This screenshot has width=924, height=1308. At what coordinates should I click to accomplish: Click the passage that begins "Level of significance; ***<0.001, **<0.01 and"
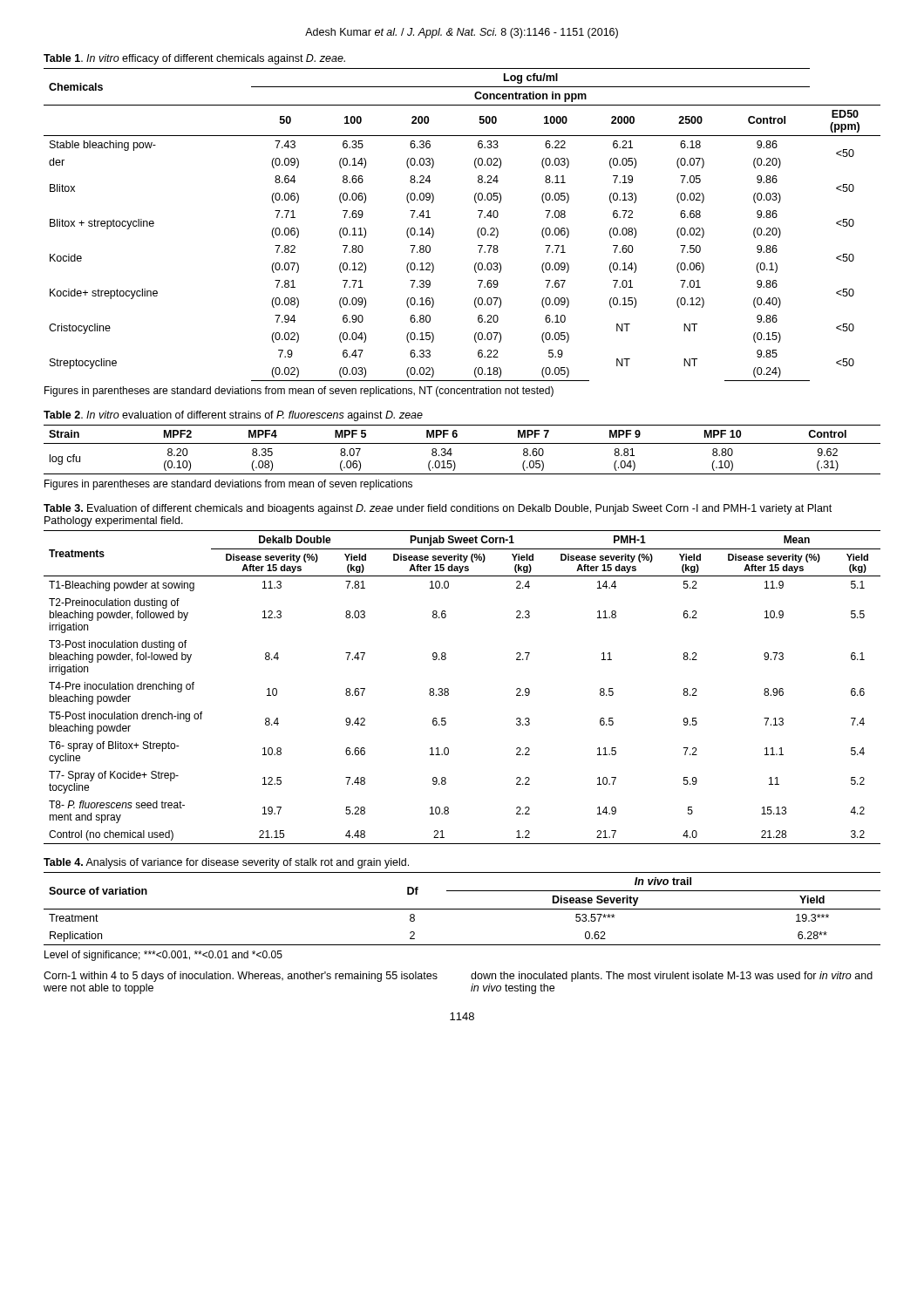coord(163,955)
